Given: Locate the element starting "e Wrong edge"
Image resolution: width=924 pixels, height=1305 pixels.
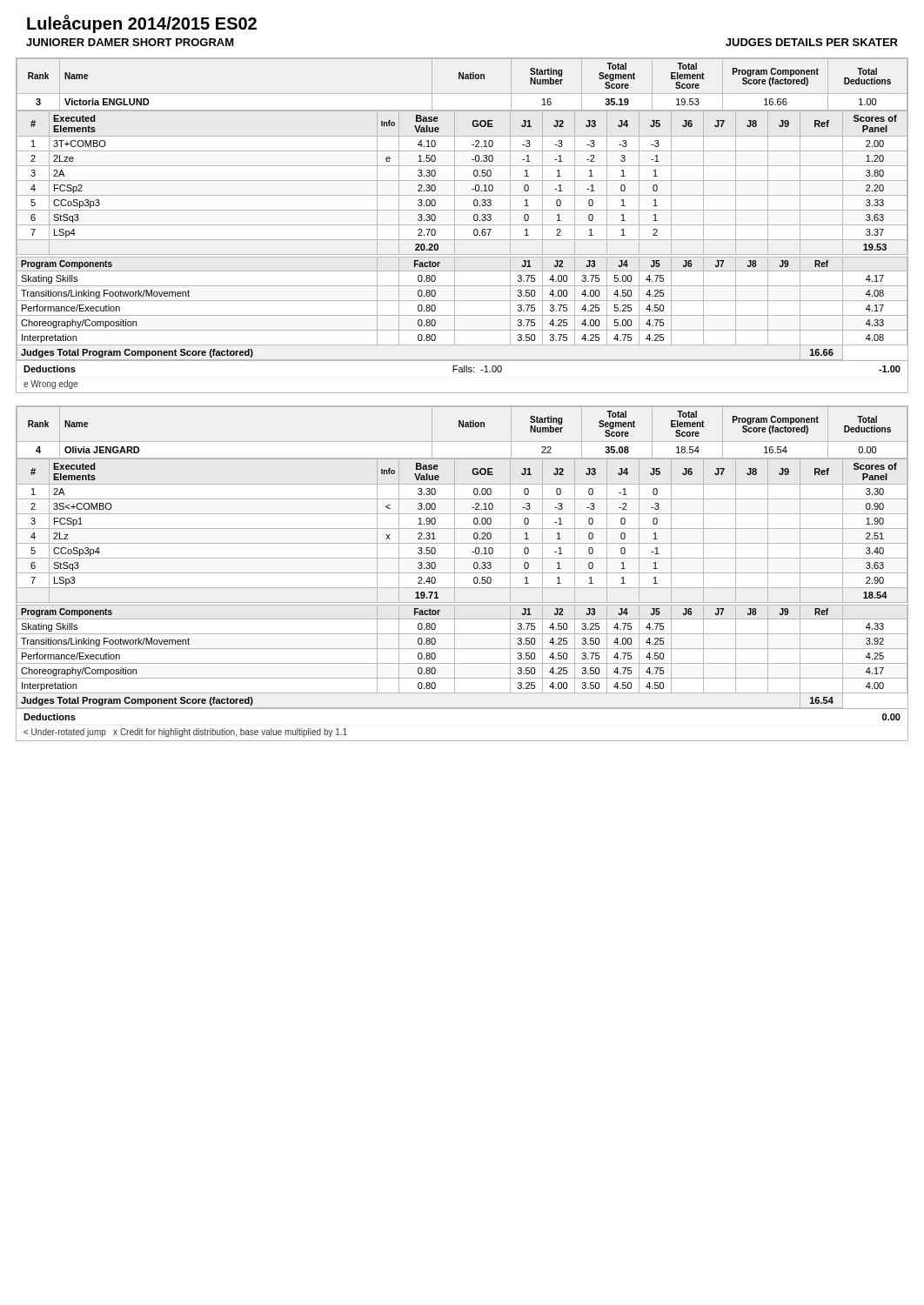Looking at the screenshot, I should 51,384.
